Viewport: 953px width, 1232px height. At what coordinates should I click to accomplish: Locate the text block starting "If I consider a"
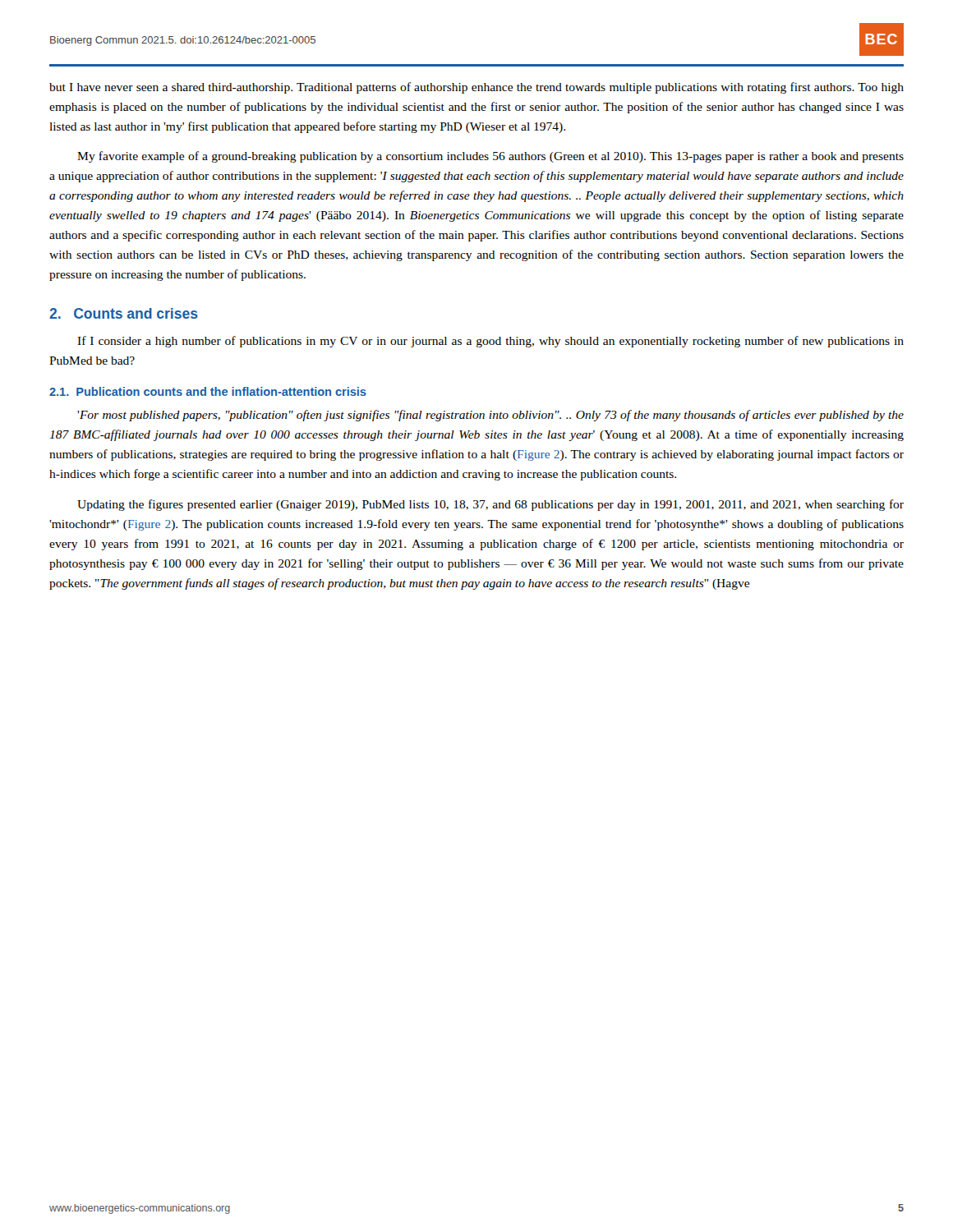[476, 350]
